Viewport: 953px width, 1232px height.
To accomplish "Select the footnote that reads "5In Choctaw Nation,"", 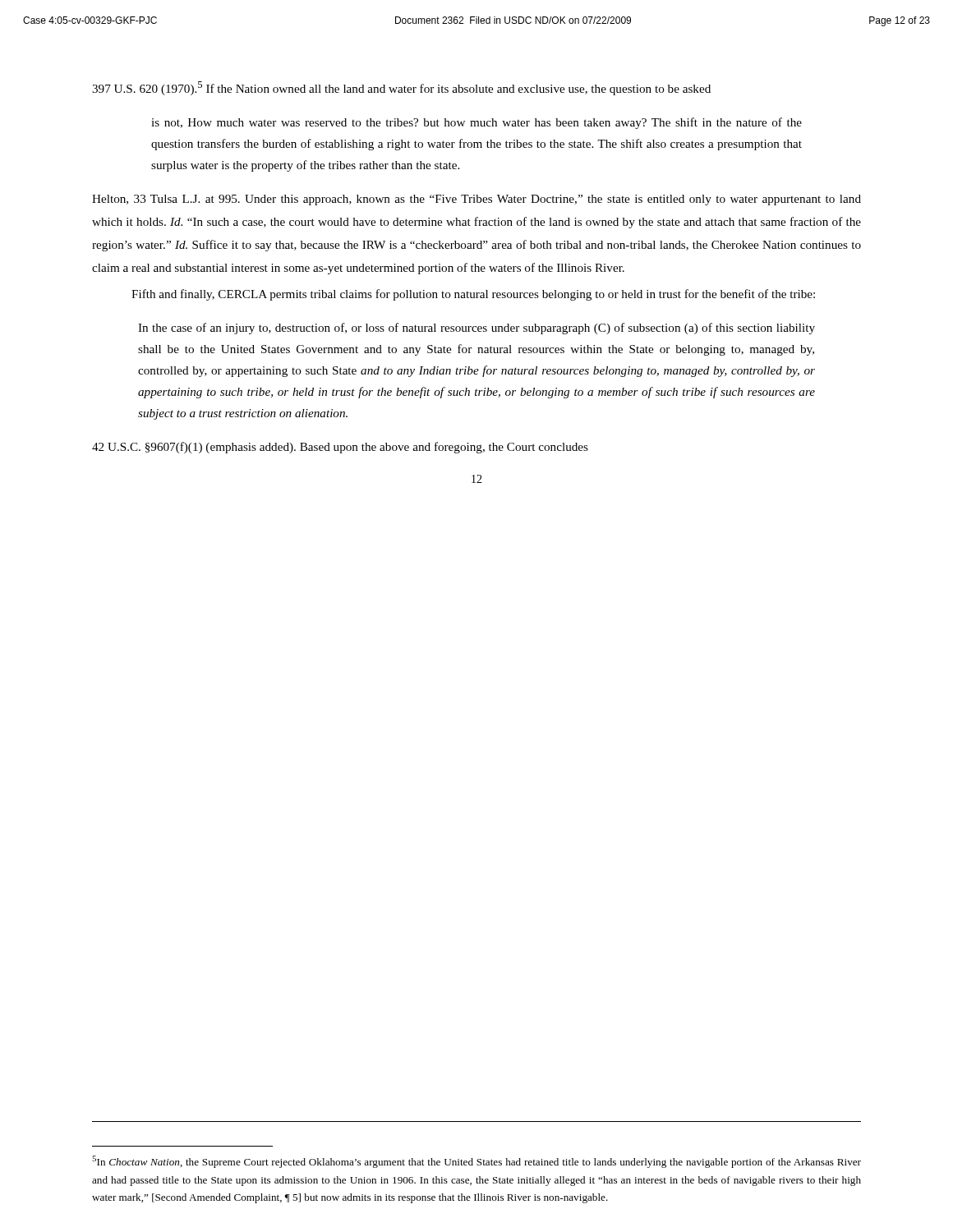I will (476, 1167).
